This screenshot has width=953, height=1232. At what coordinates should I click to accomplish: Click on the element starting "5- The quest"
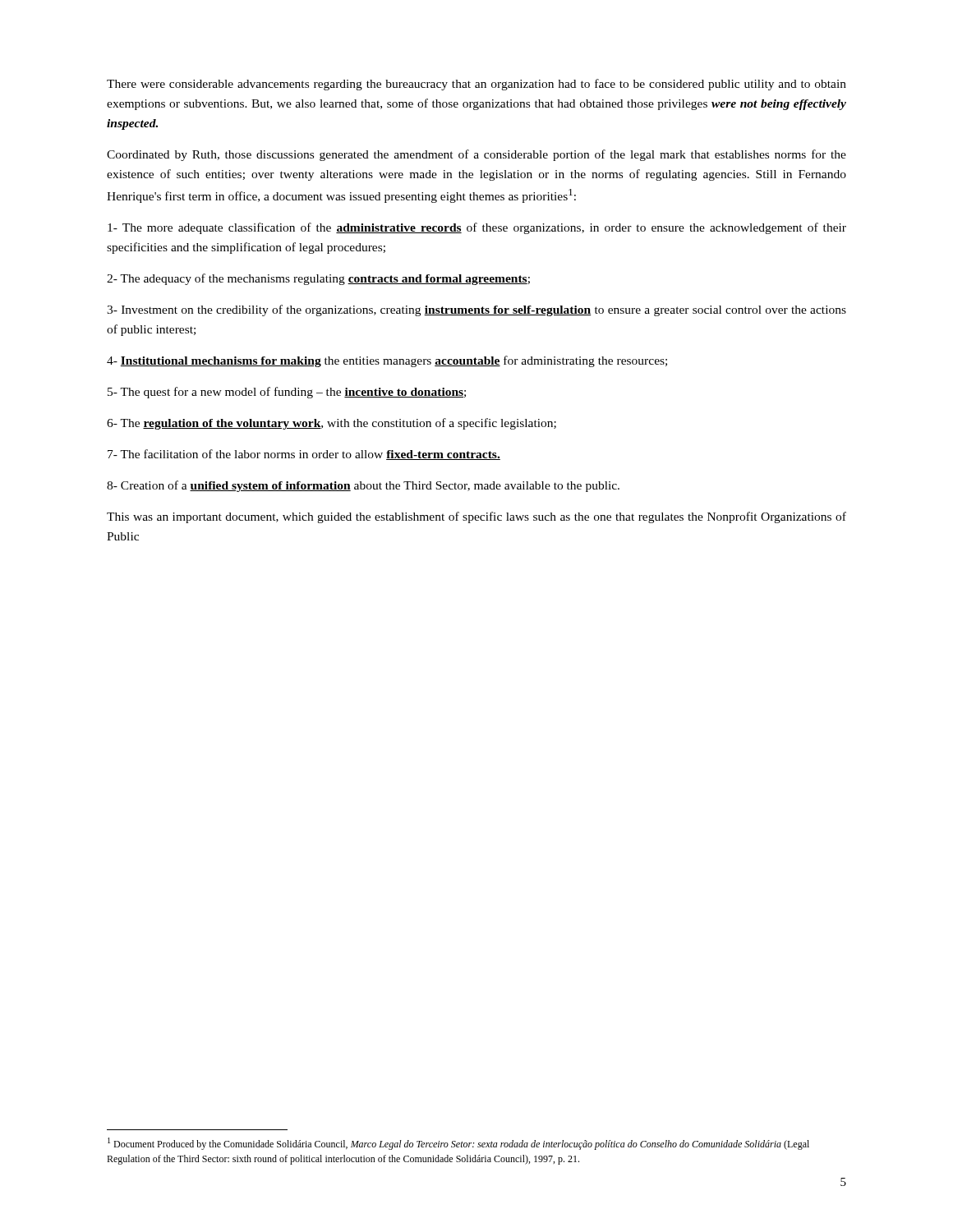pyautogui.click(x=287, y=392)
